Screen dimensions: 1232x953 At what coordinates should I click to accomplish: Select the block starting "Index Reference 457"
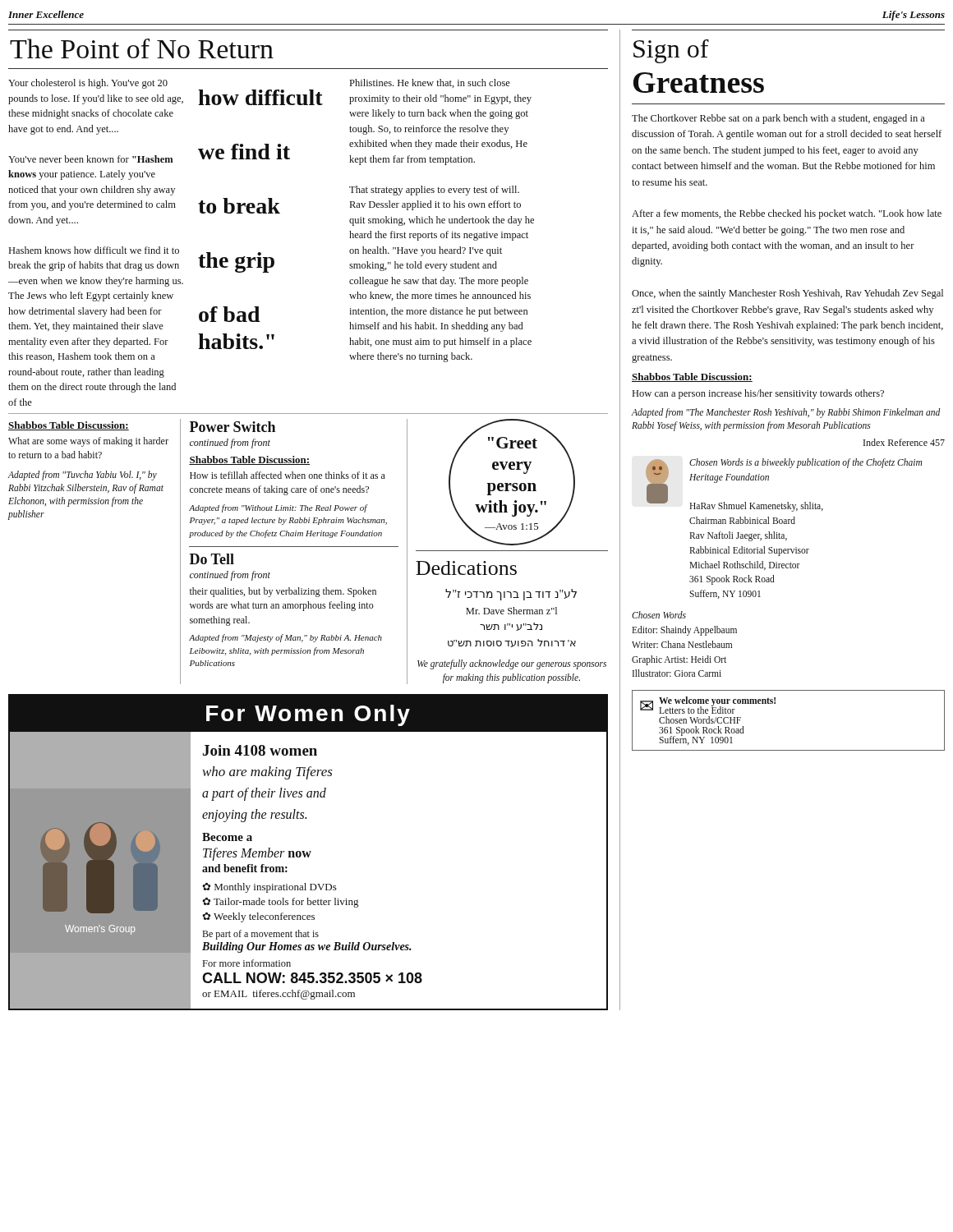coord(904,443)
